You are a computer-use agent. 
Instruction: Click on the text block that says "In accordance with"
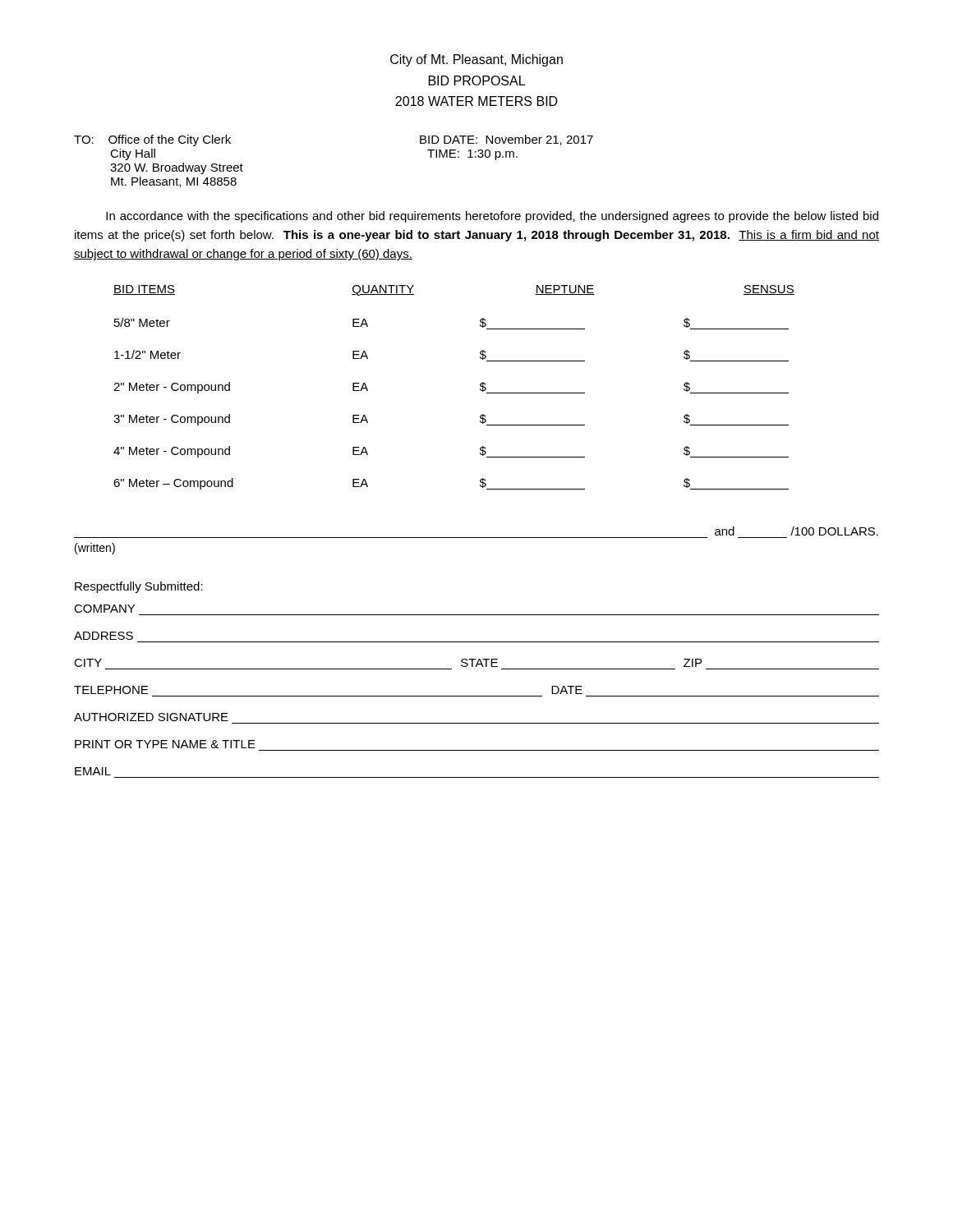point(476,235)
